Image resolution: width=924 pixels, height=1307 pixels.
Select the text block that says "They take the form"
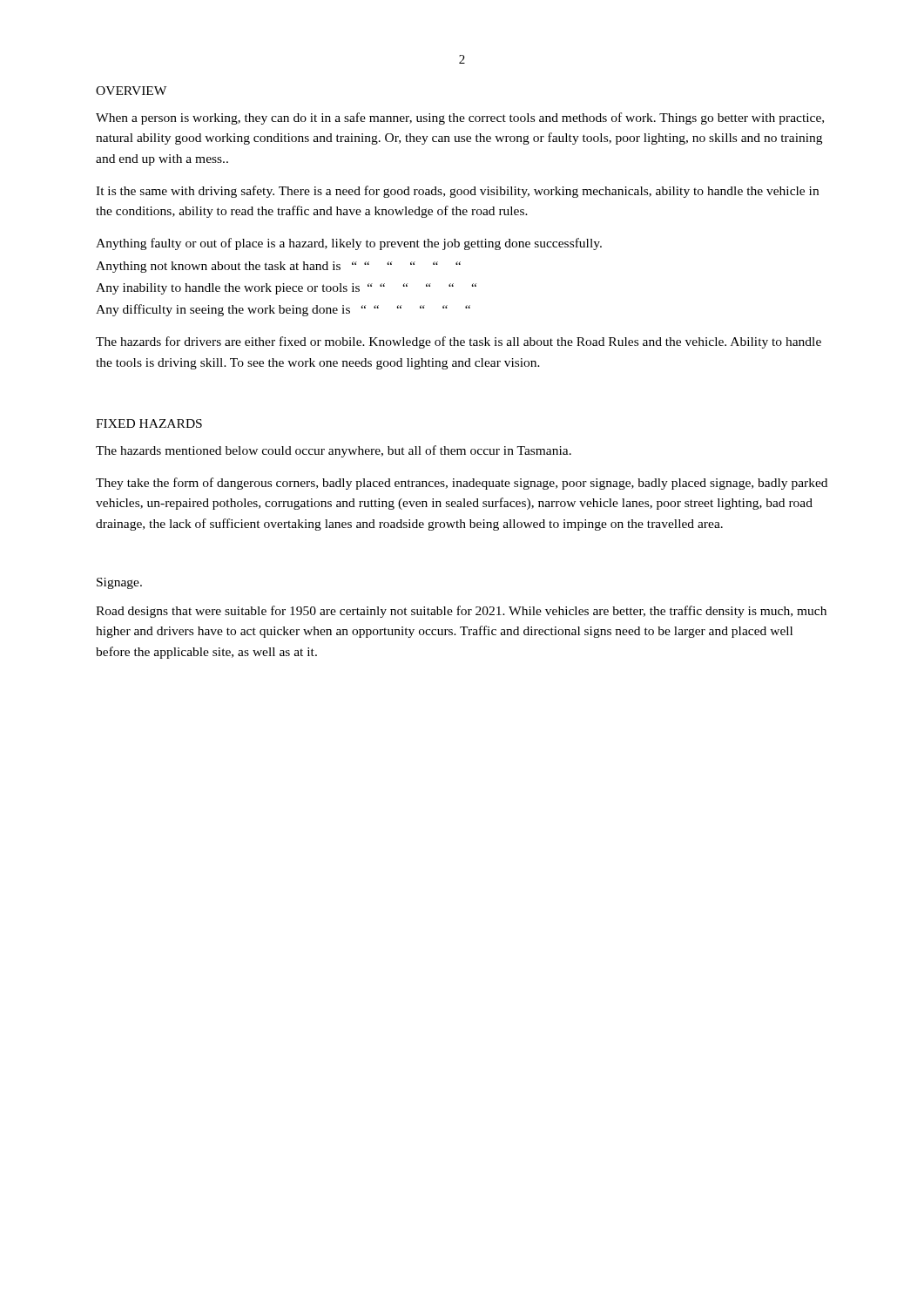[x=462, y=503]
